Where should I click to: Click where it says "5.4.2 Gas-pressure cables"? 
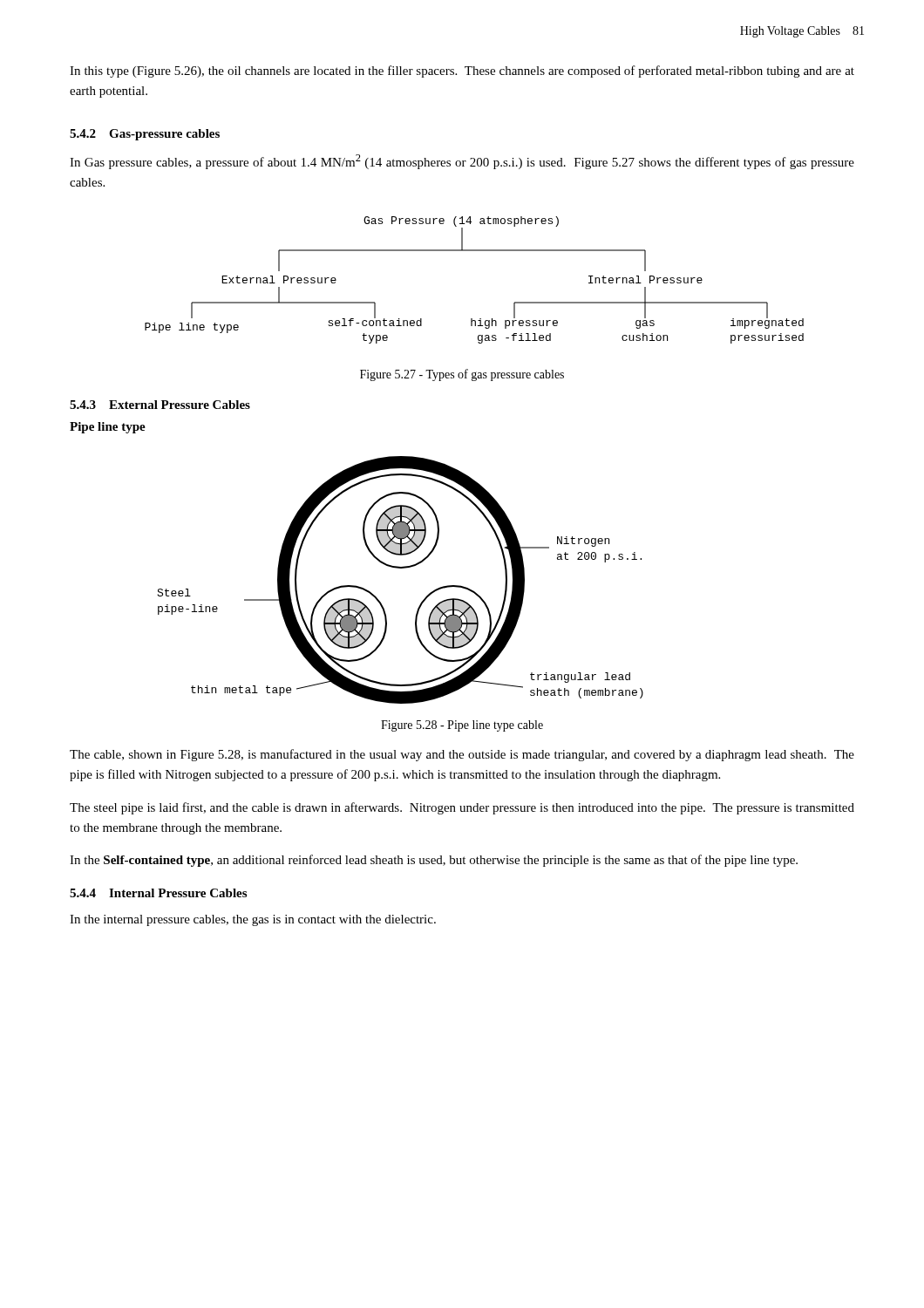pyautogui.click(x=145, y=133)
